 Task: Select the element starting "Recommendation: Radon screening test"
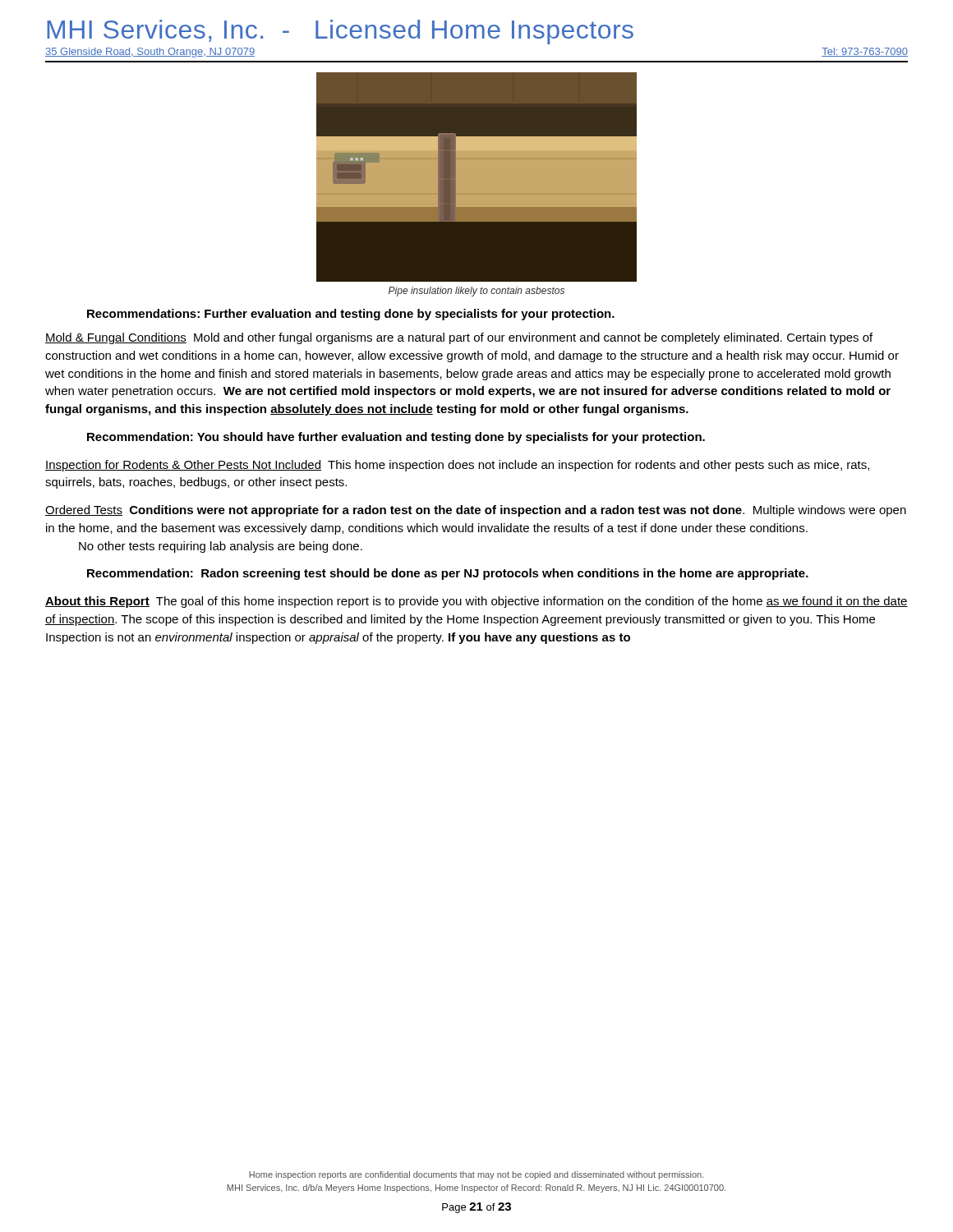[x=447, y=573]
